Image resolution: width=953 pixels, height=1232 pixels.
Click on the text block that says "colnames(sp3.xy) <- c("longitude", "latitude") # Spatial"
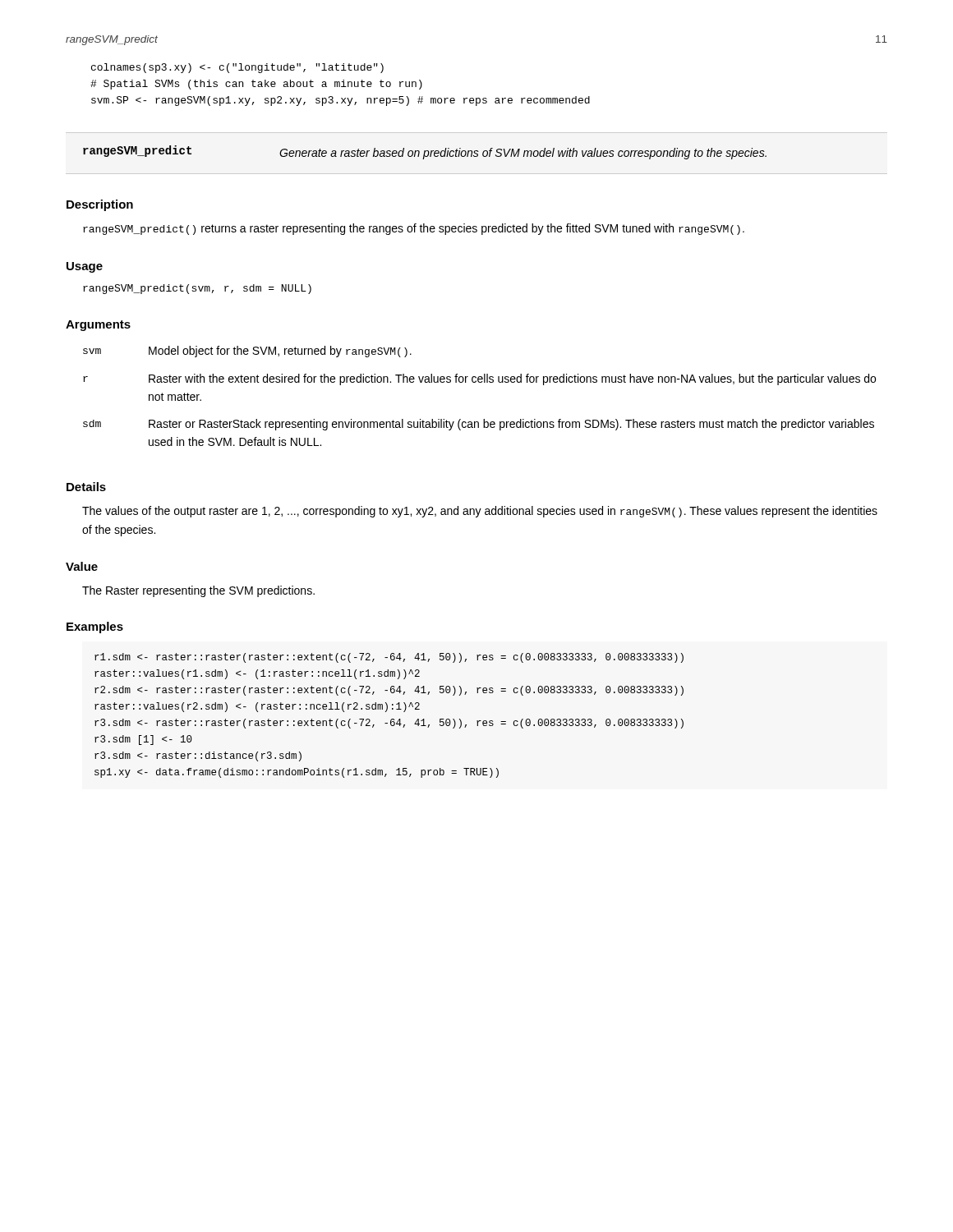pyautogui.click(x=340, y=84)
